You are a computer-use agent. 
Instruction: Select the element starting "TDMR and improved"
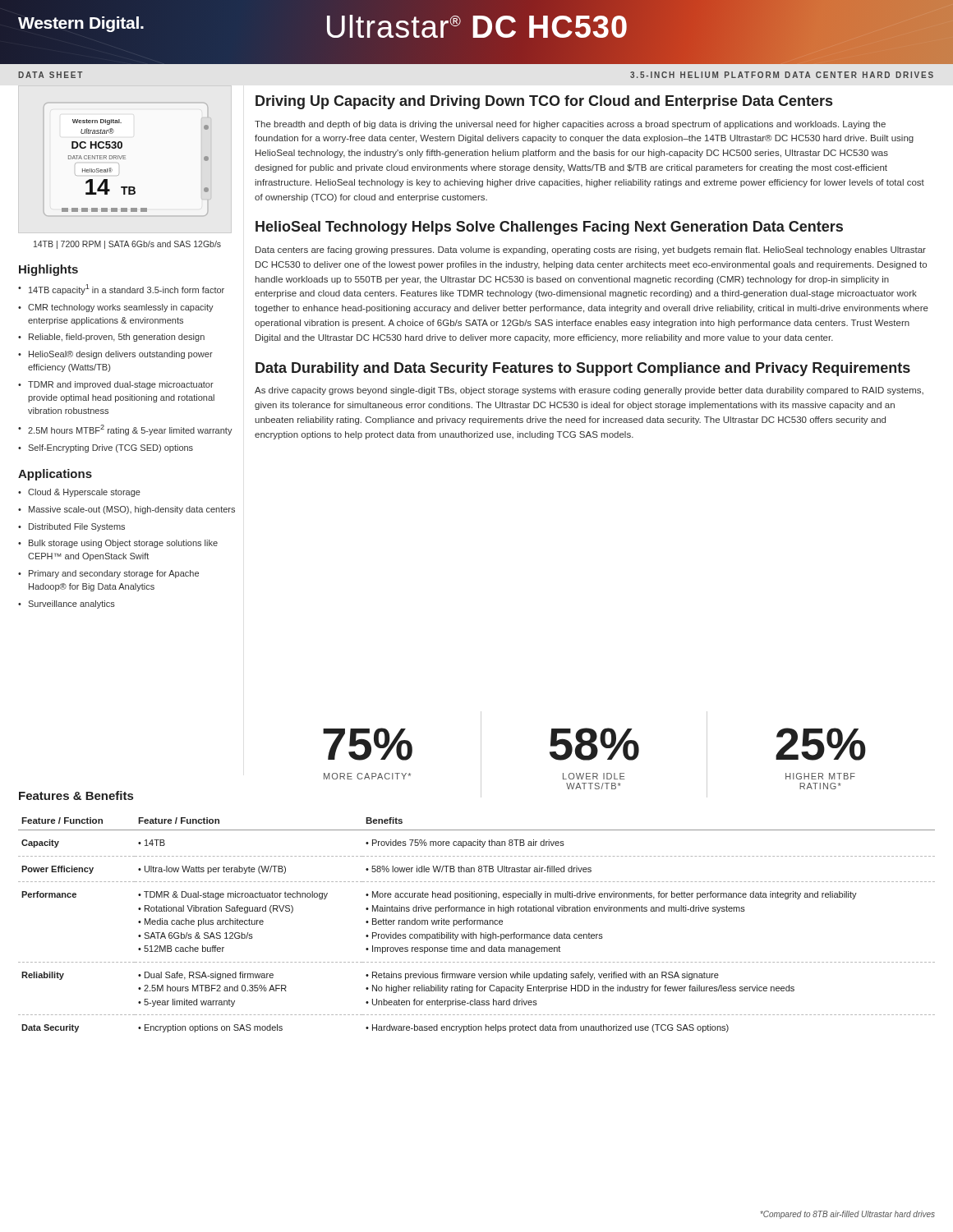[121, 398]
